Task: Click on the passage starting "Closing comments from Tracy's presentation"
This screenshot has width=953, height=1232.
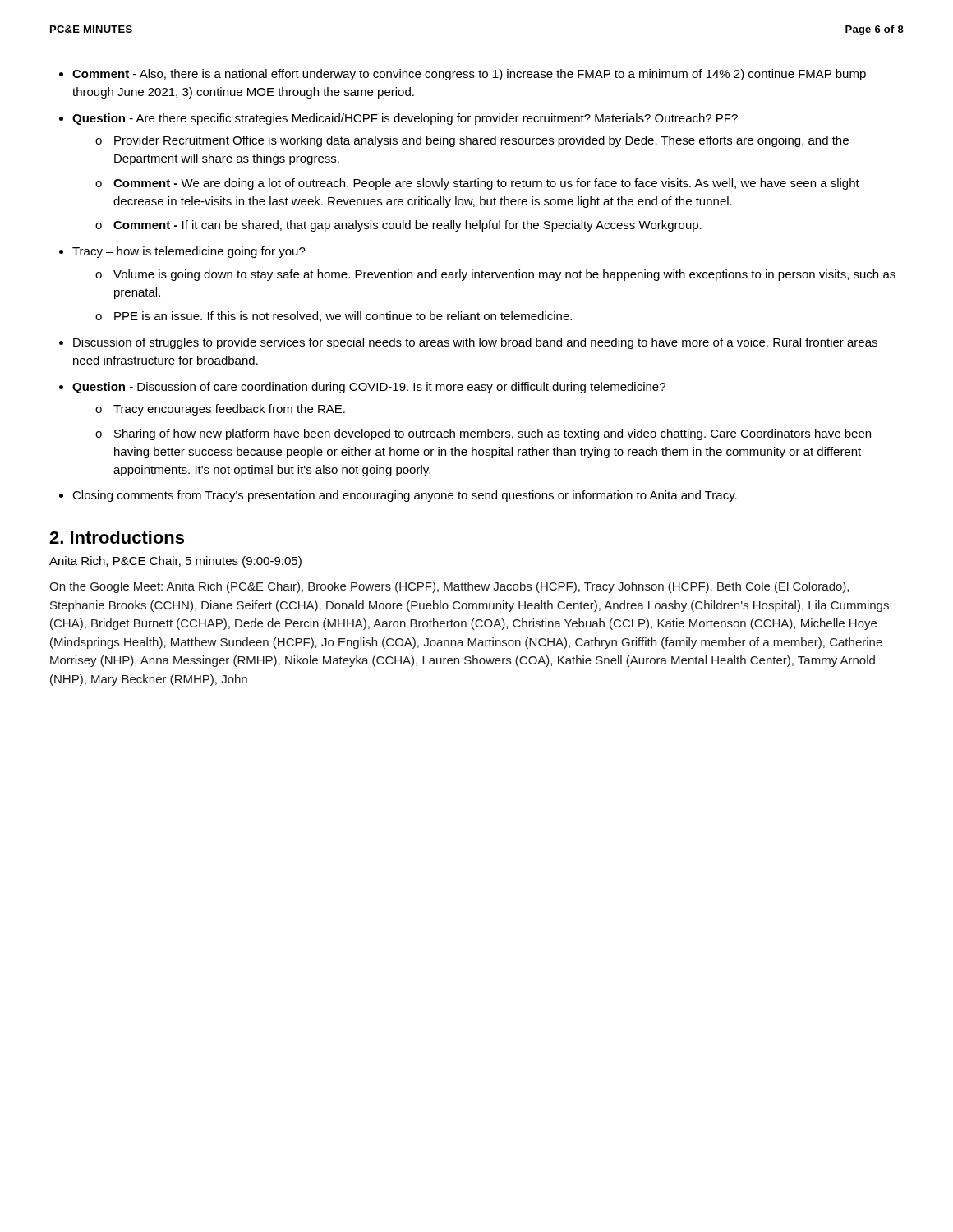Action: [x=405, y=495]
